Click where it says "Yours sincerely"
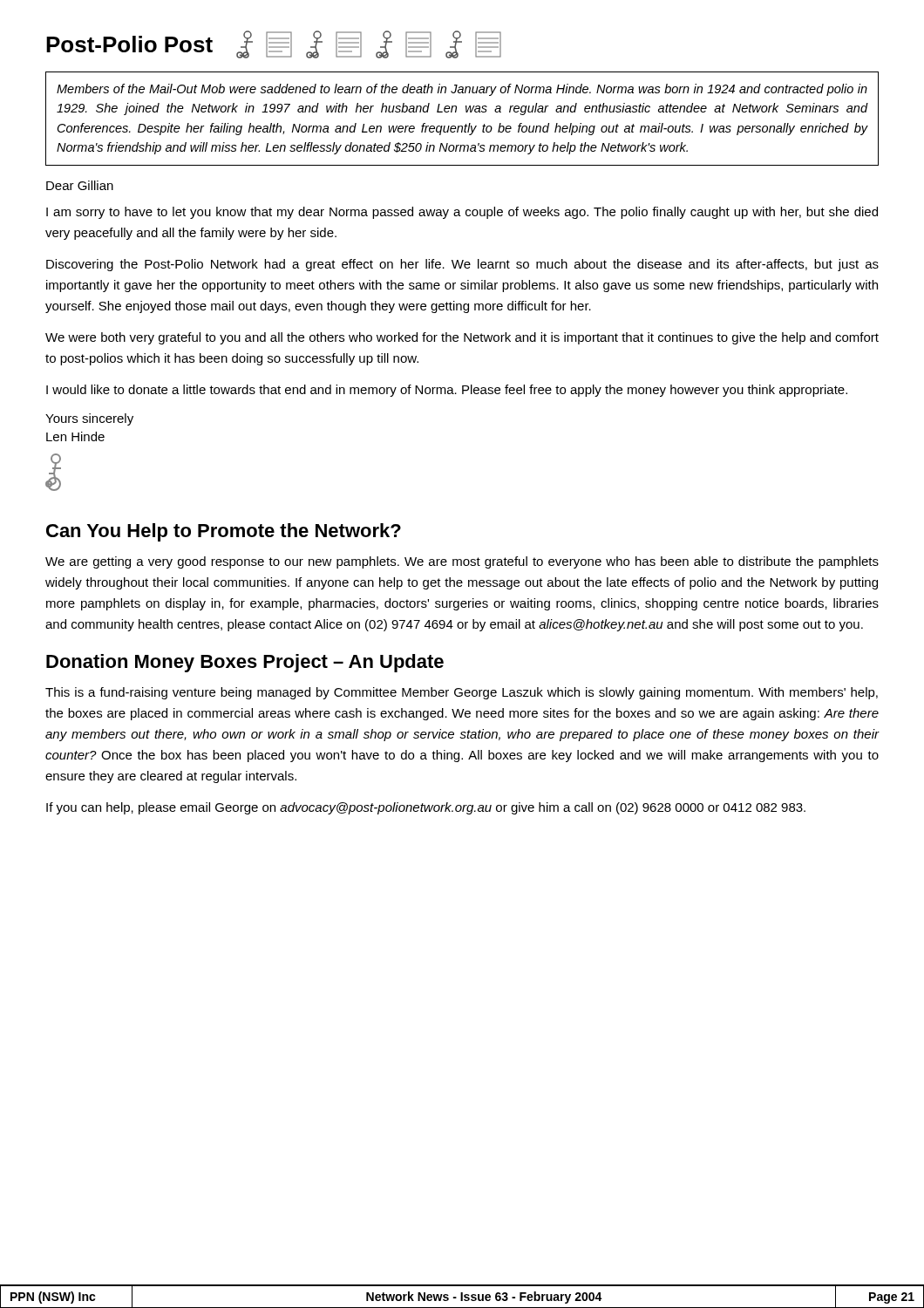 click(x=89, y=418)
